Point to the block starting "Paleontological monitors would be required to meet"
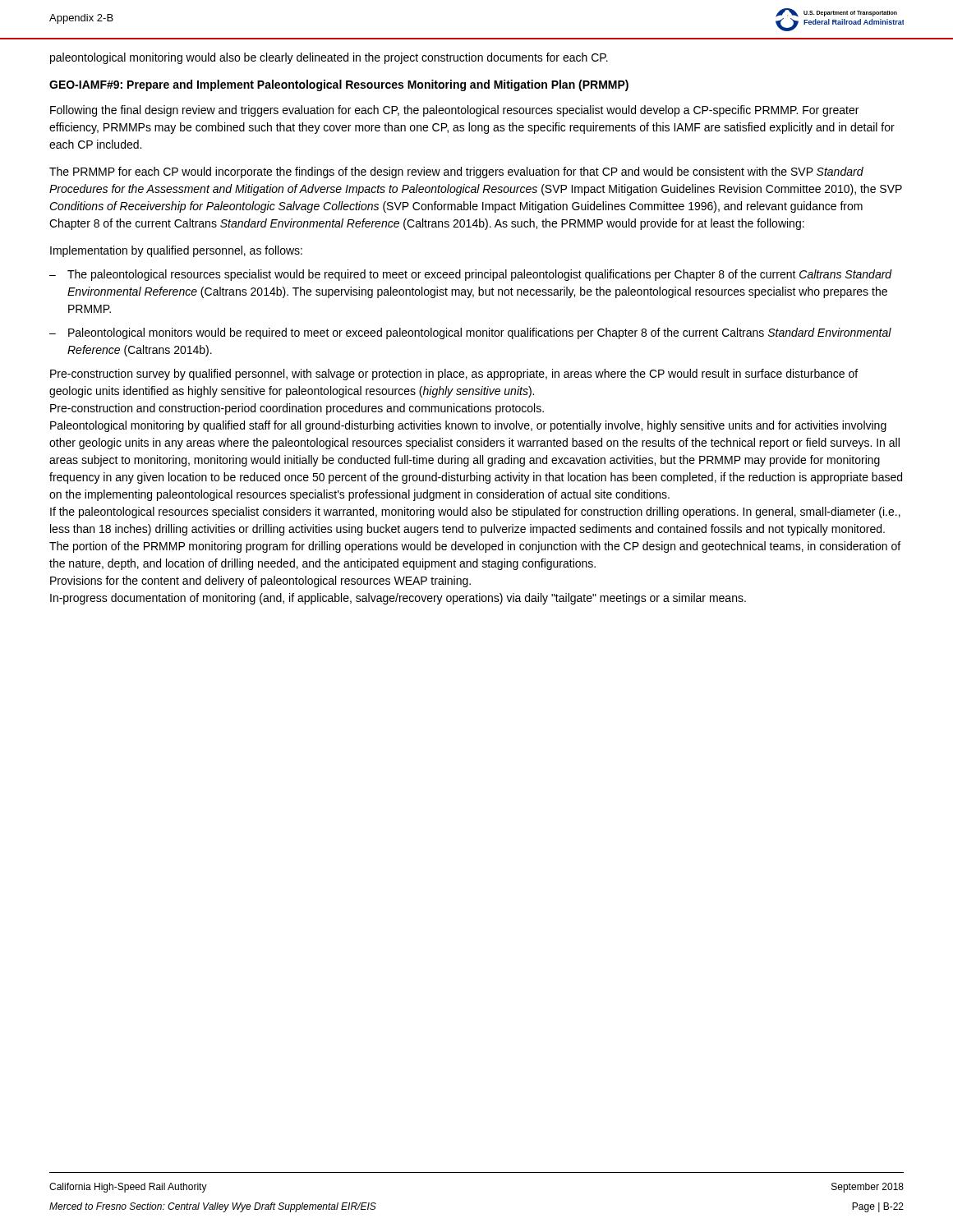Viewport: 953px width, 1232px height. (476, 342)
